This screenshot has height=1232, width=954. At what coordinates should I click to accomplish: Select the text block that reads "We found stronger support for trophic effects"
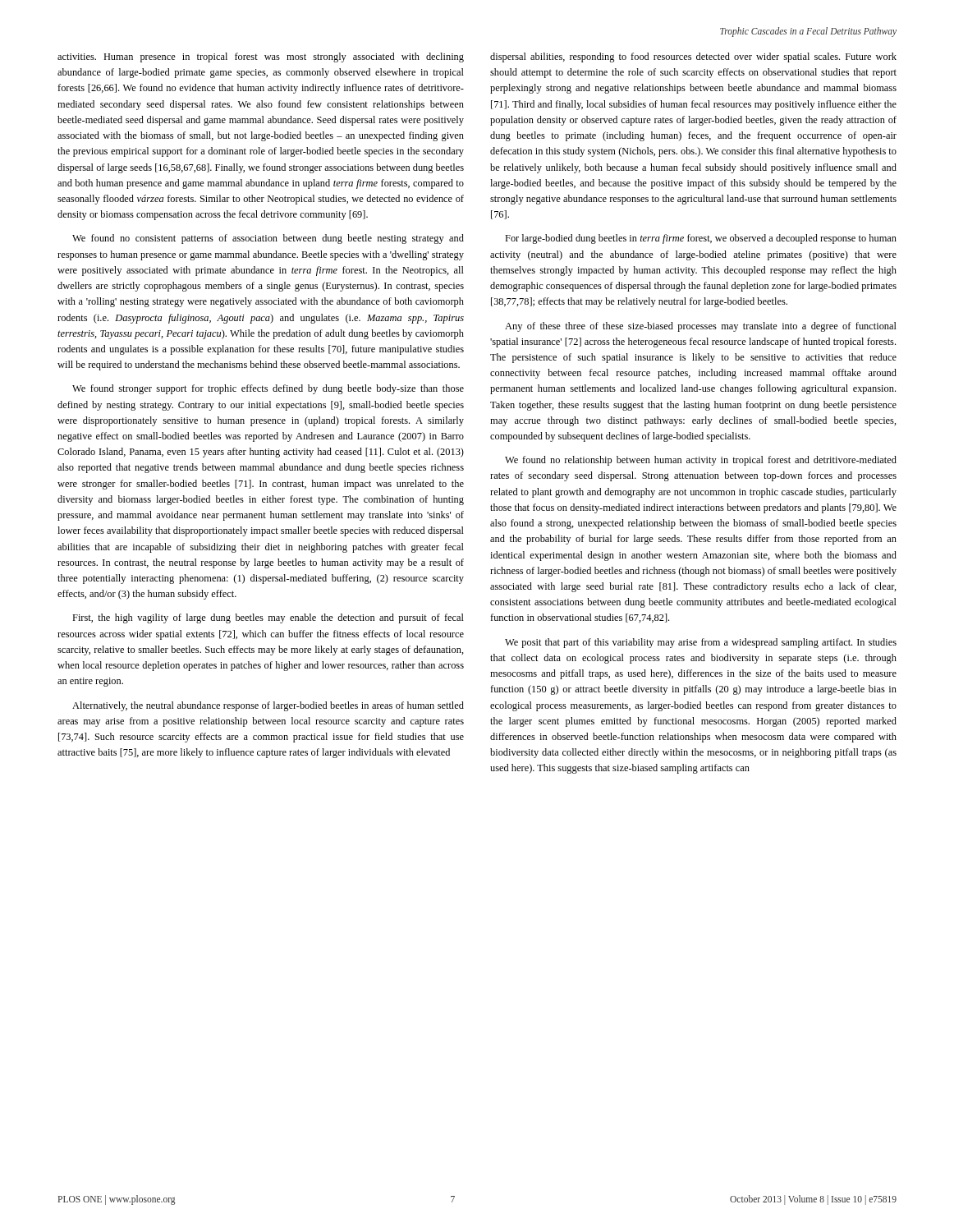[261, 492]
